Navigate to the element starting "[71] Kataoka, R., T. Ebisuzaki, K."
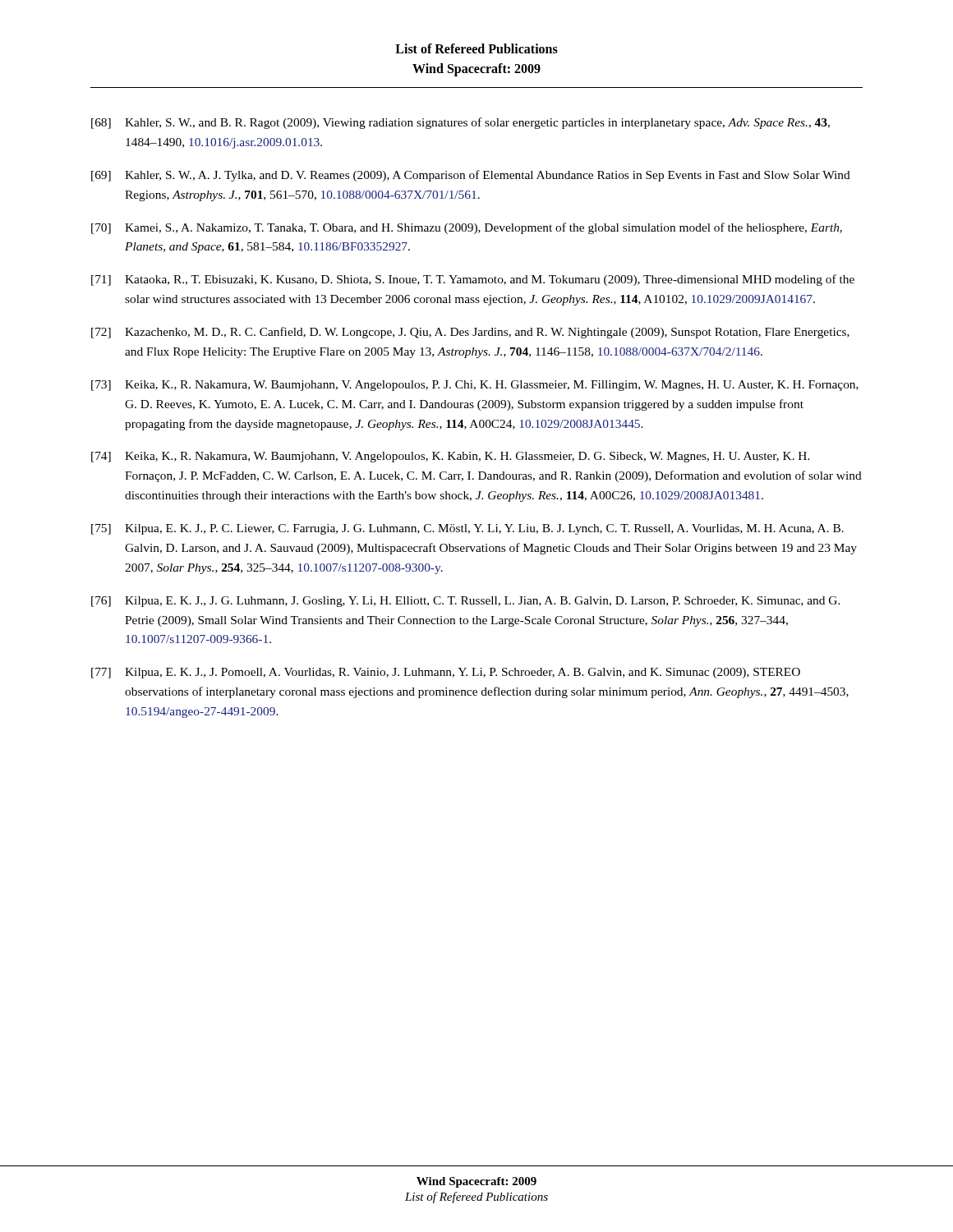 click(x=476, y=289)
